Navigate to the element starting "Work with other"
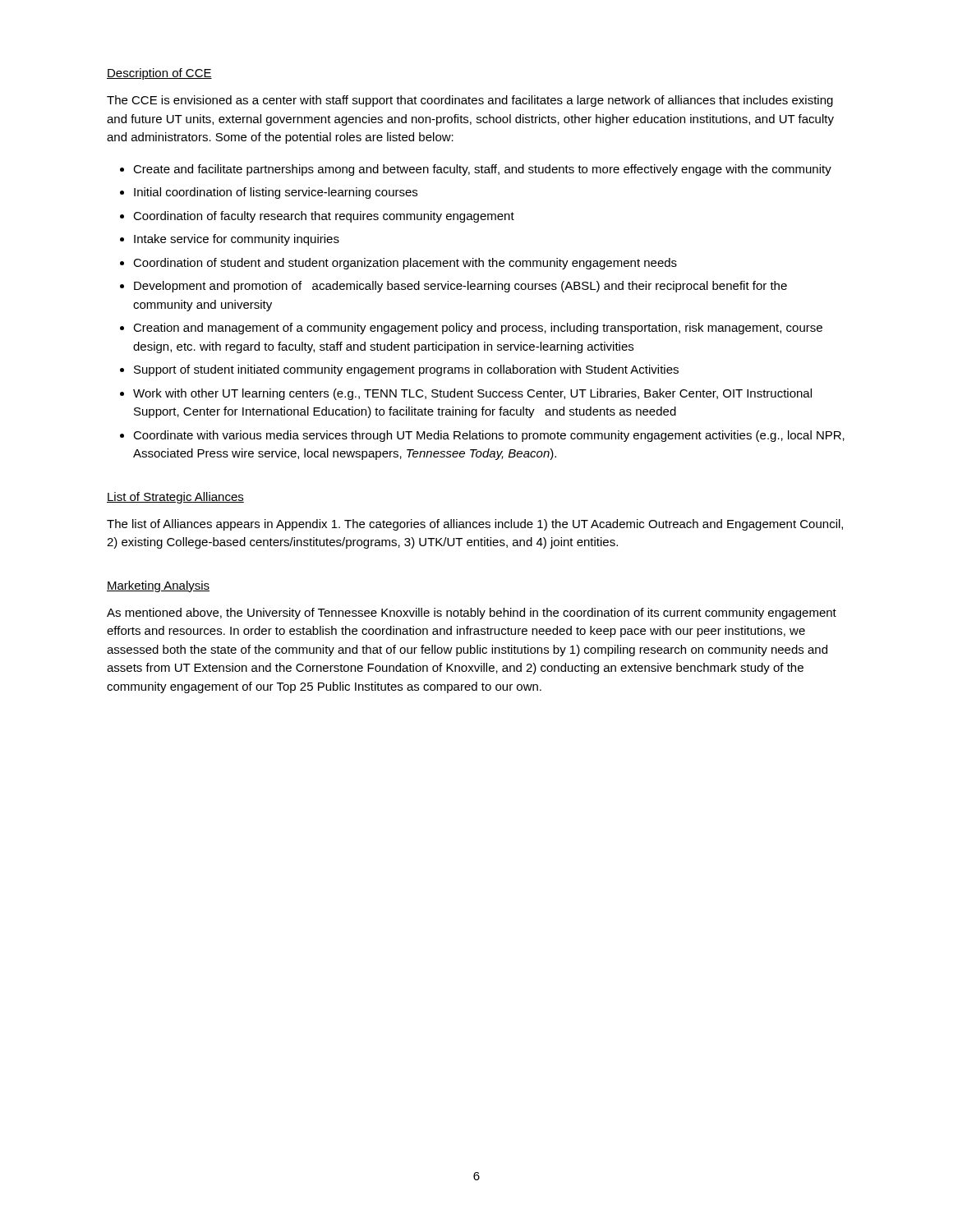The image size is (953, 1232). click(x=473, y=402)
